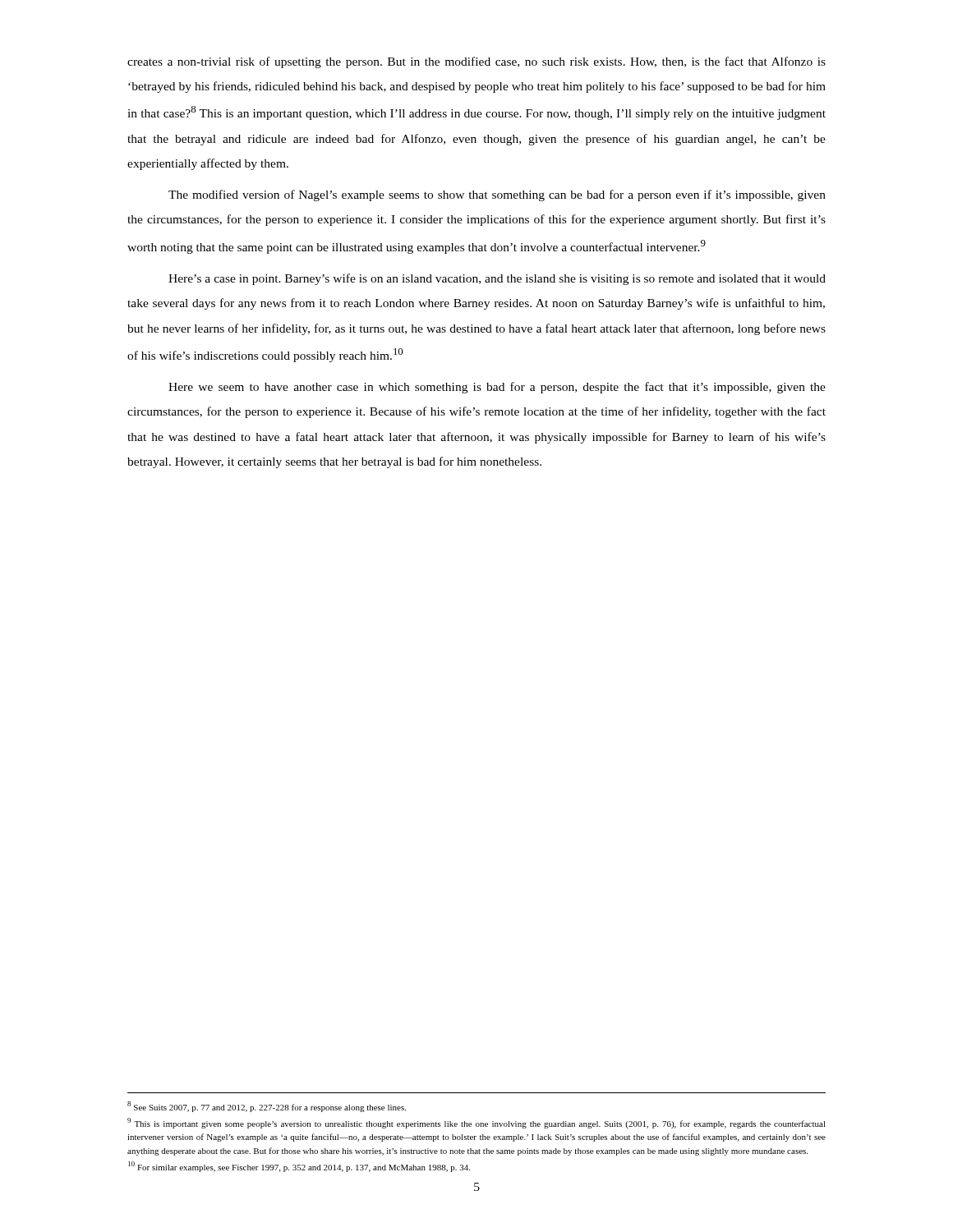Screen dimensions: 1232x953
Task: Select the element starting "Here’s a case"
Action: pyautogui.click(x=476, y=317)
